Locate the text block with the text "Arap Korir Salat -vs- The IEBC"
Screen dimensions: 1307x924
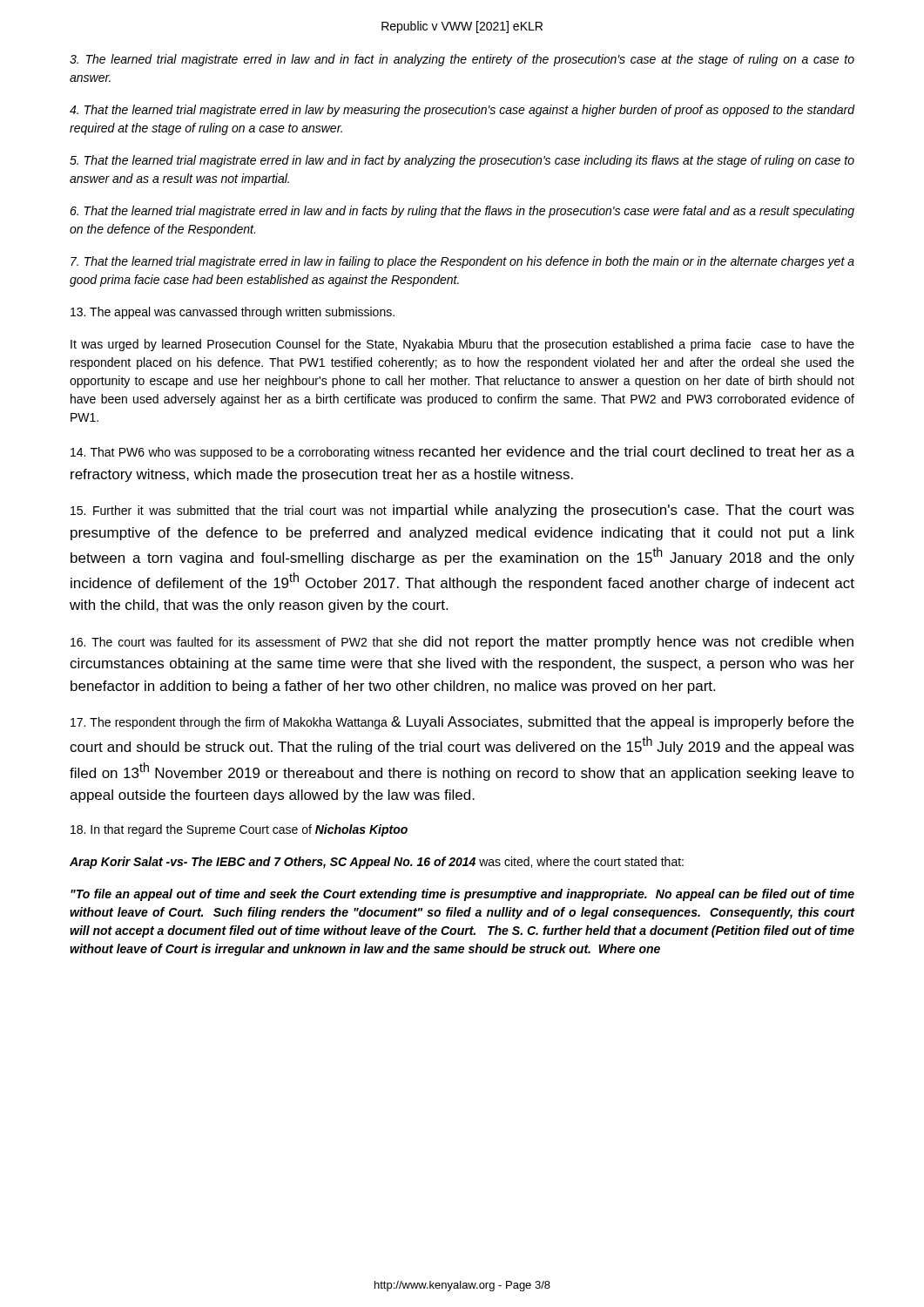click(x=377, y=861)
